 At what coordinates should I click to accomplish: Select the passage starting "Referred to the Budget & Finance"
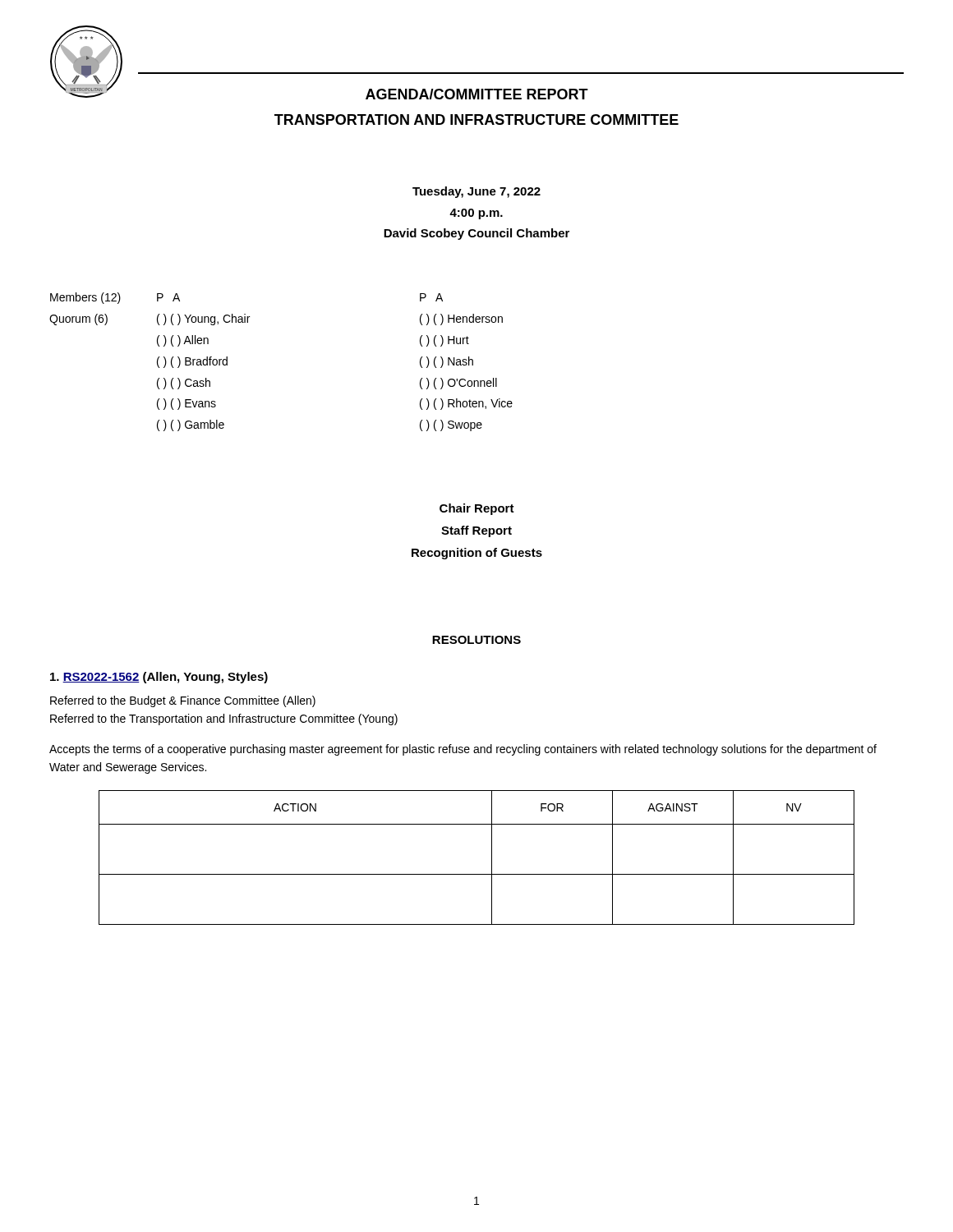coord(224,710)
